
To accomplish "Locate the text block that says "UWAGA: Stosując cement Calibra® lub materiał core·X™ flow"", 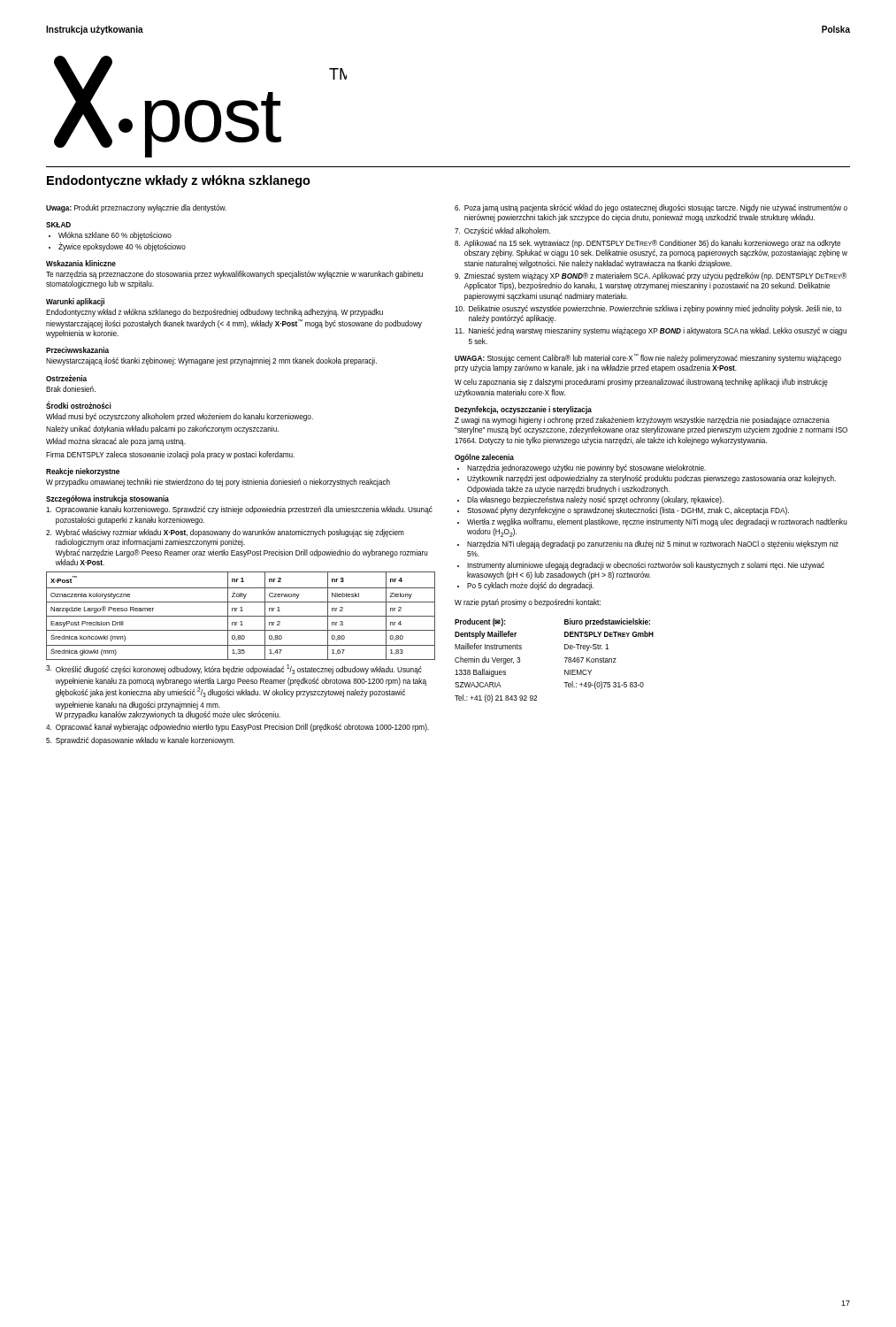I will click(652, 363).
